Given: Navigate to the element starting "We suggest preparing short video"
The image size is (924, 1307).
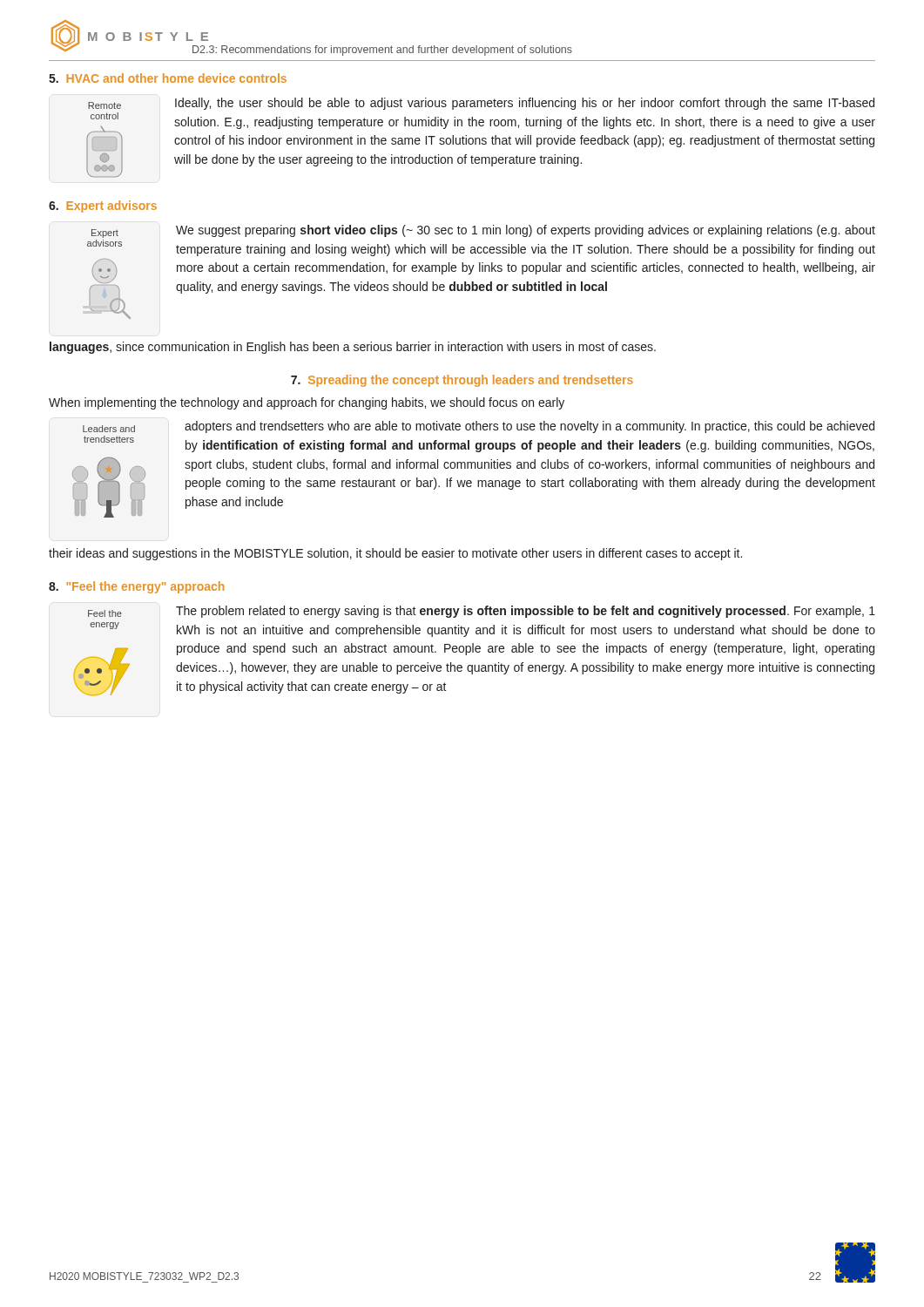Looking at the screenshot, I should 526,258.
